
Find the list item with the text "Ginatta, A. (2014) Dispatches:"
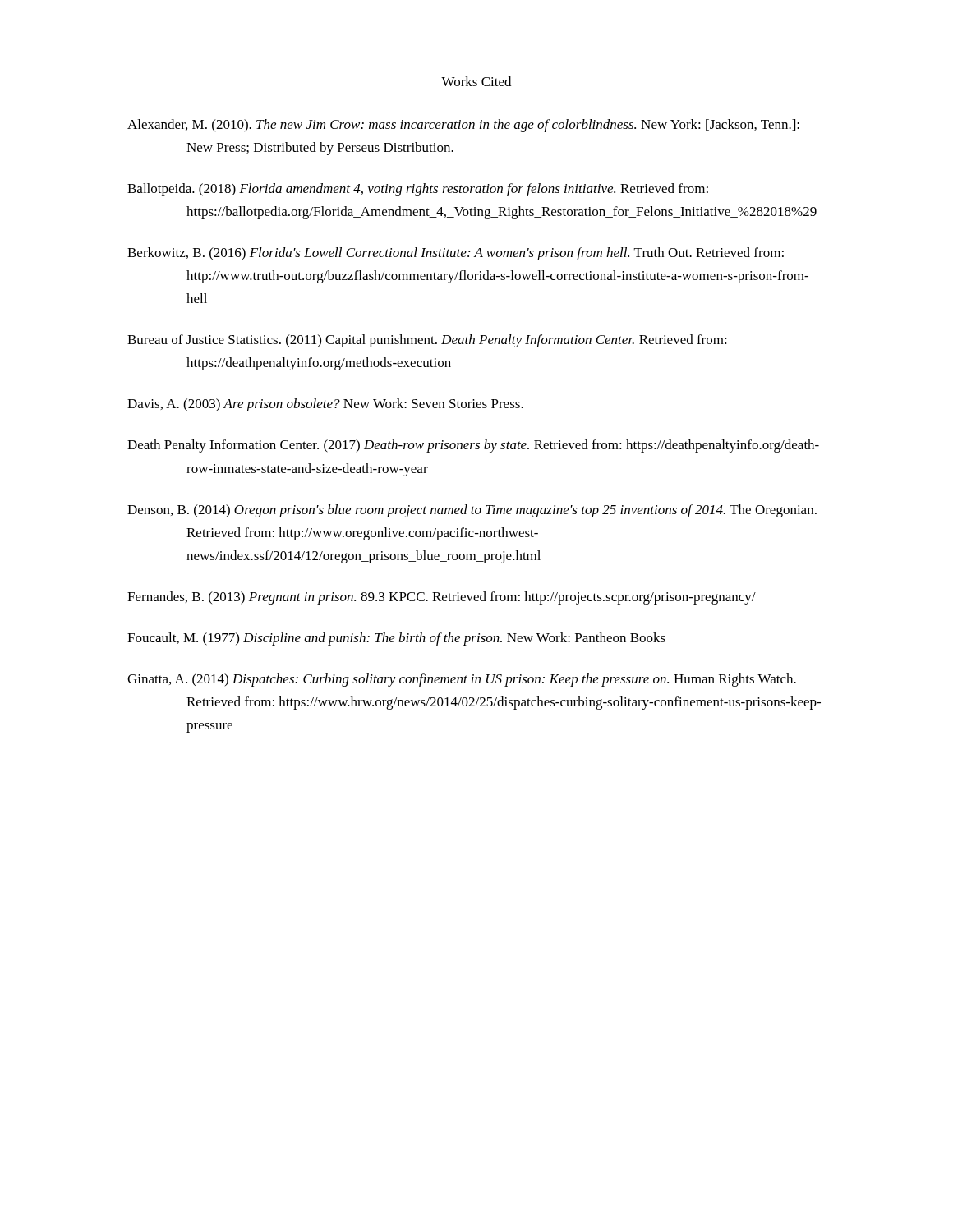click(474, 702)
